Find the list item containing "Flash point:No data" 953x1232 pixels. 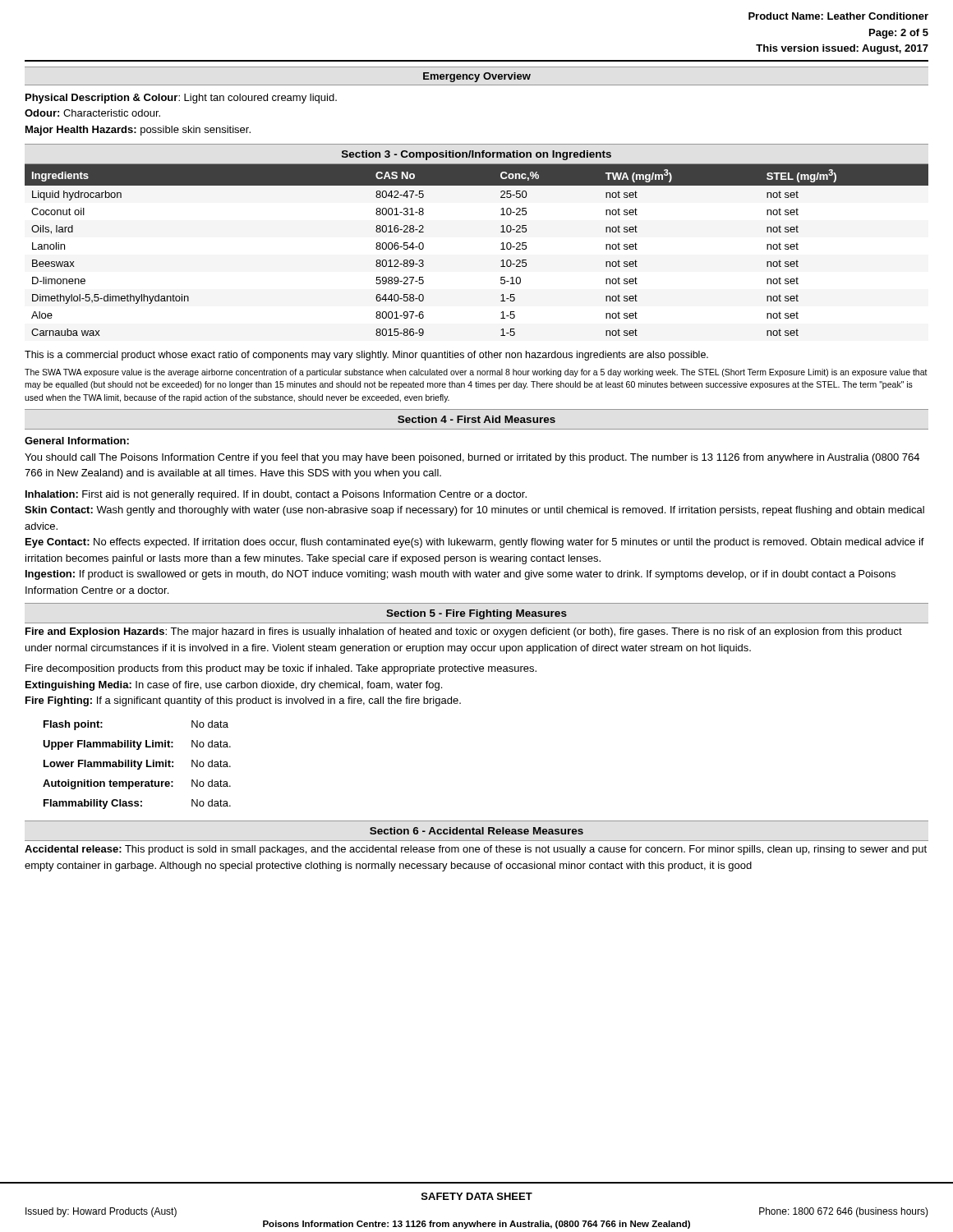click(x=144, y=764)
